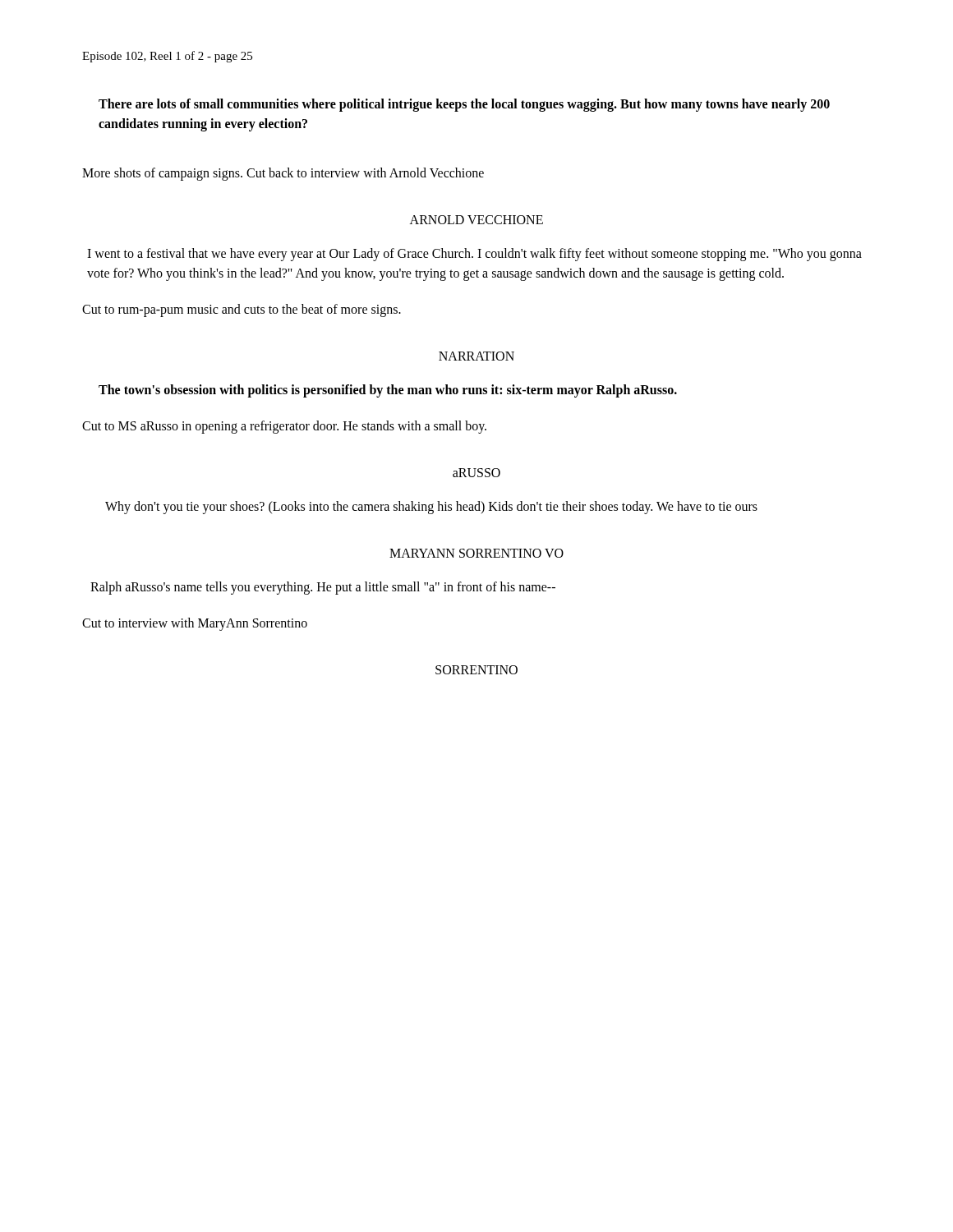This screenshot has width=953, height=1232.
Task: Locate the text block starting "Cut to MS aRusso in opening a"
Action: tap(285, 426)
